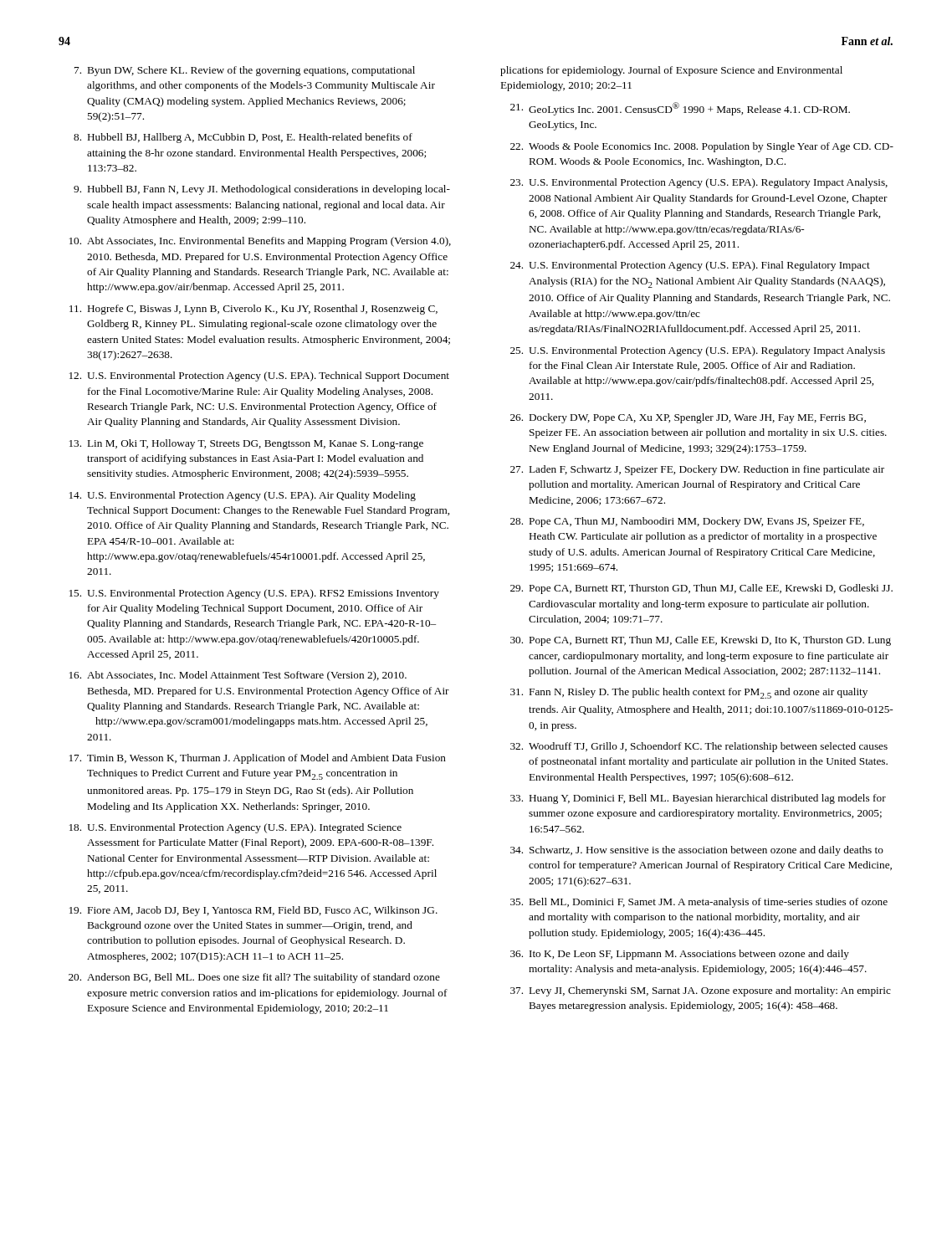This screenshot has width=952, height=1255.
Task: Locate the block starting "27. Laden F, Schwartz J, Speizer"
Action: pos(697,485)
